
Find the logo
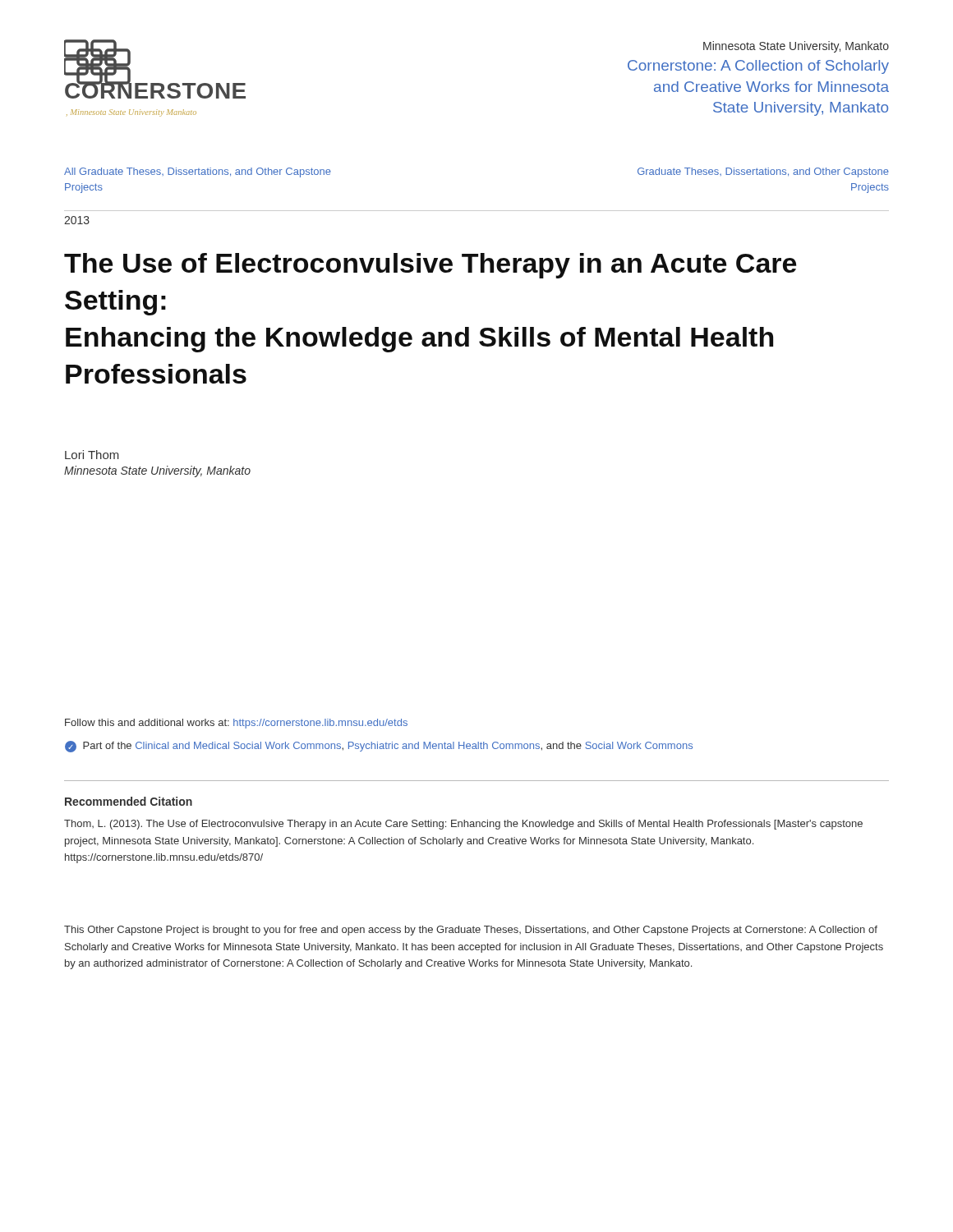(175, 86)
